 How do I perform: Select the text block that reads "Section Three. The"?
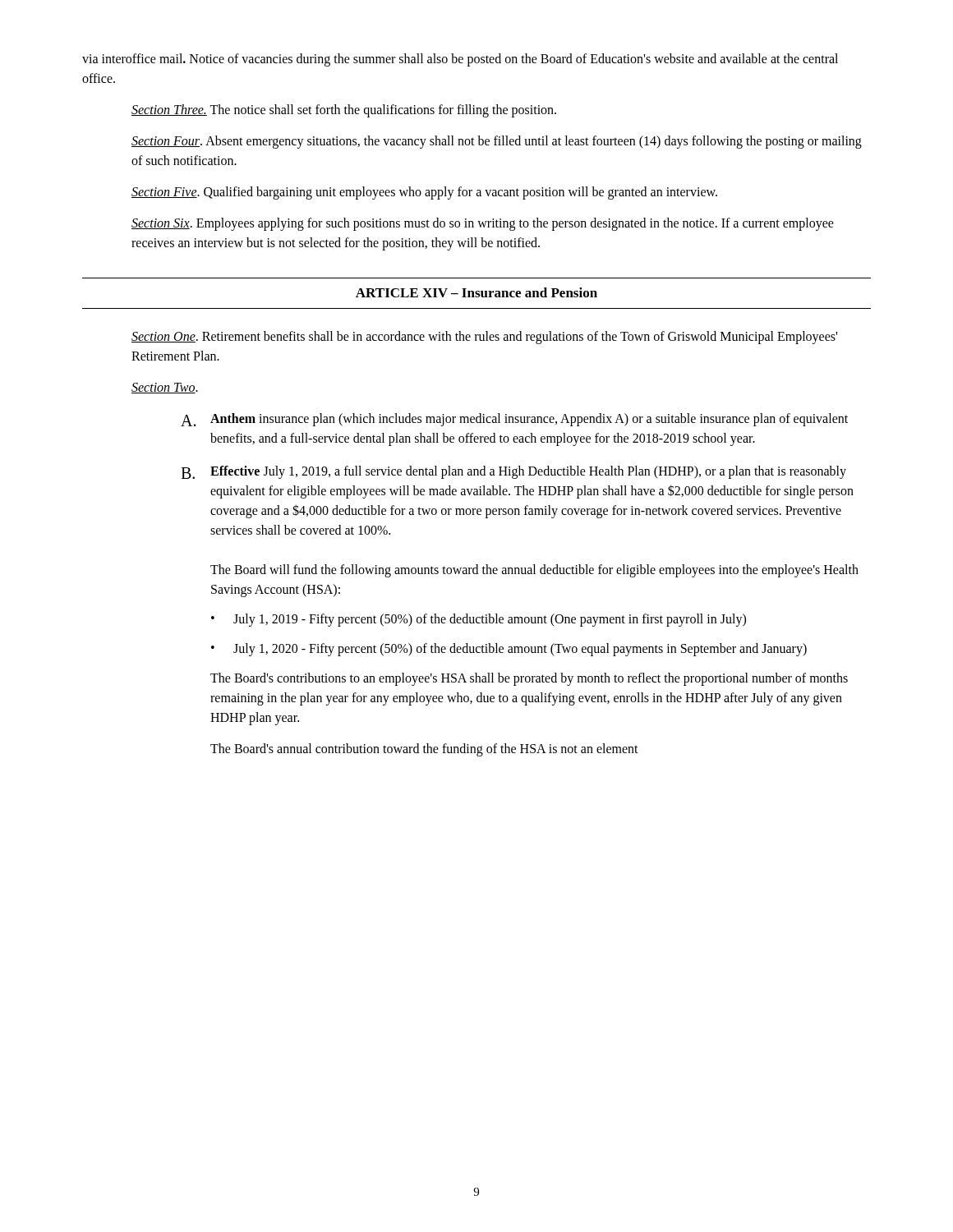(344, 110)
